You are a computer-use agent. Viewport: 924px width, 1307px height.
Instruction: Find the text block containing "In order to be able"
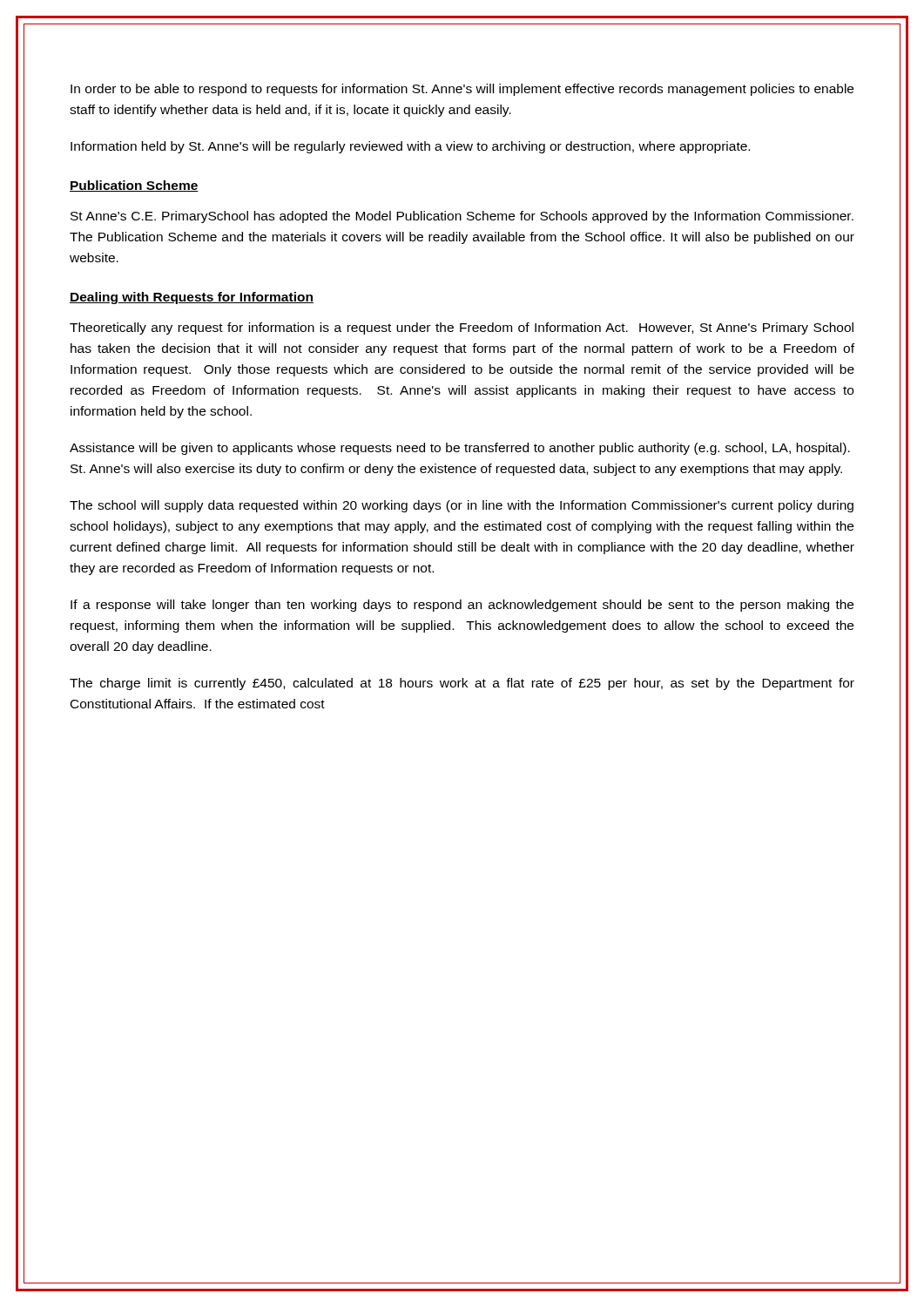pos(462,99)
